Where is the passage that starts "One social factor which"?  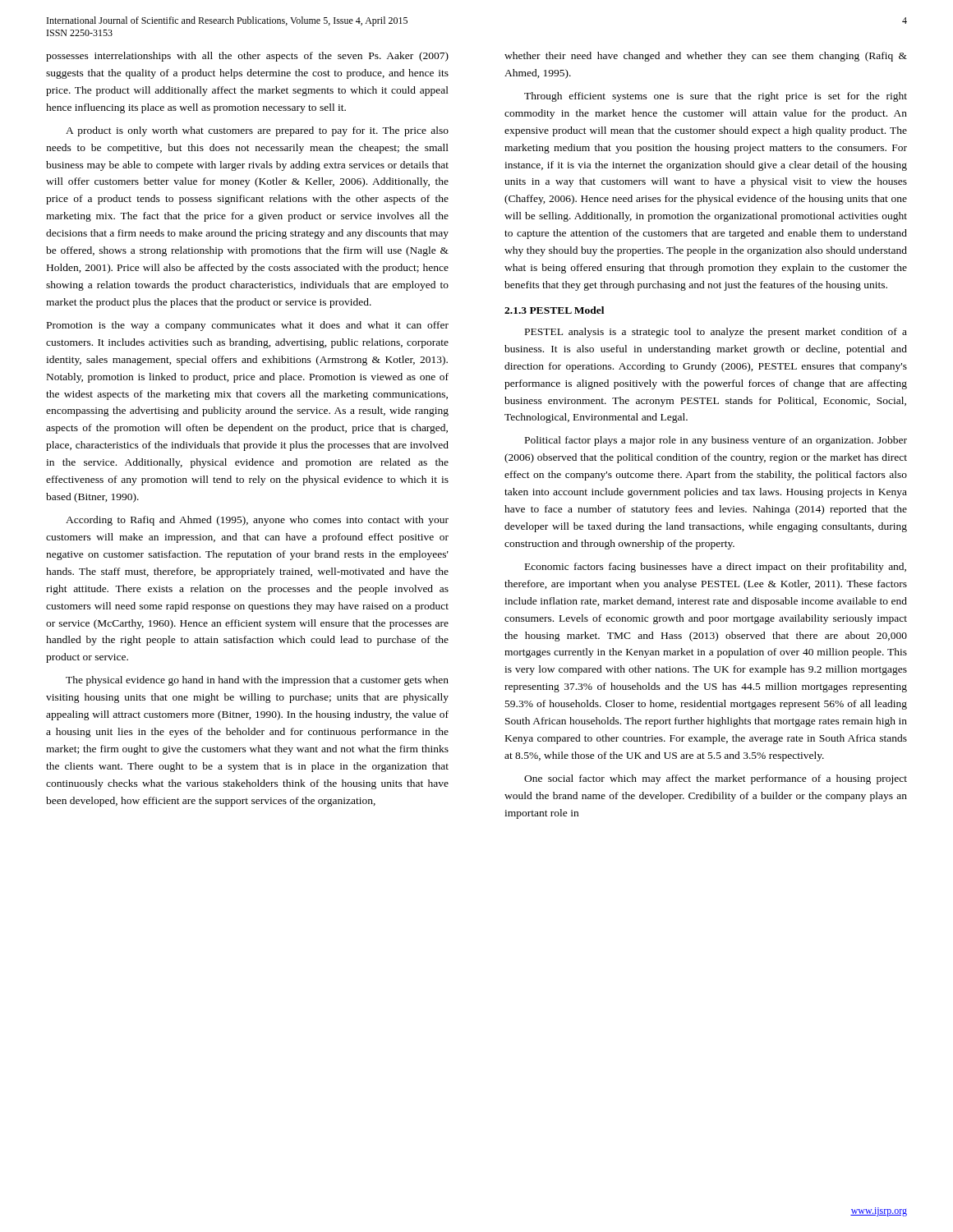point(706,796)
